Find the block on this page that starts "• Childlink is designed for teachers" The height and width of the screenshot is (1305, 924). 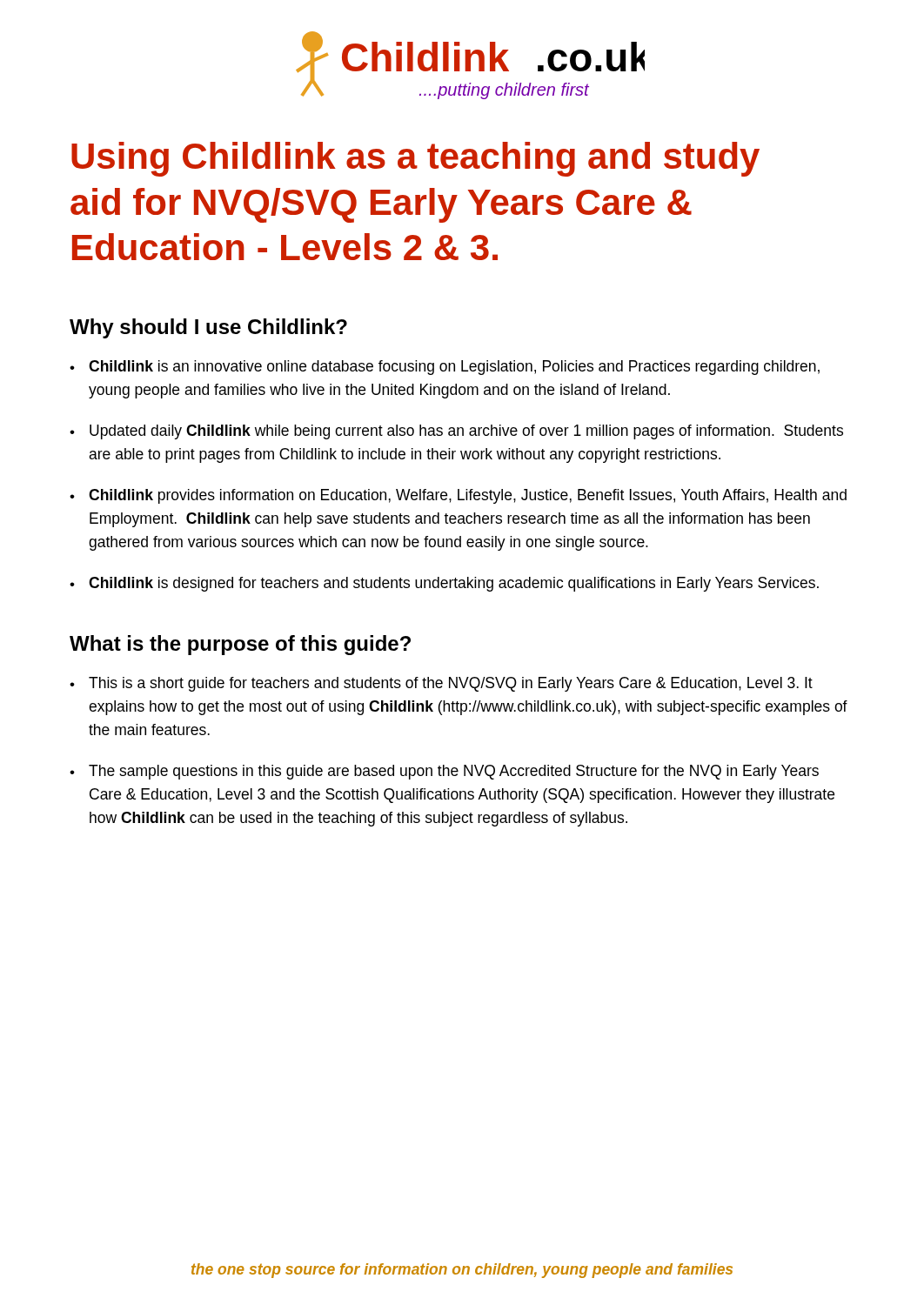click(462, 584)
